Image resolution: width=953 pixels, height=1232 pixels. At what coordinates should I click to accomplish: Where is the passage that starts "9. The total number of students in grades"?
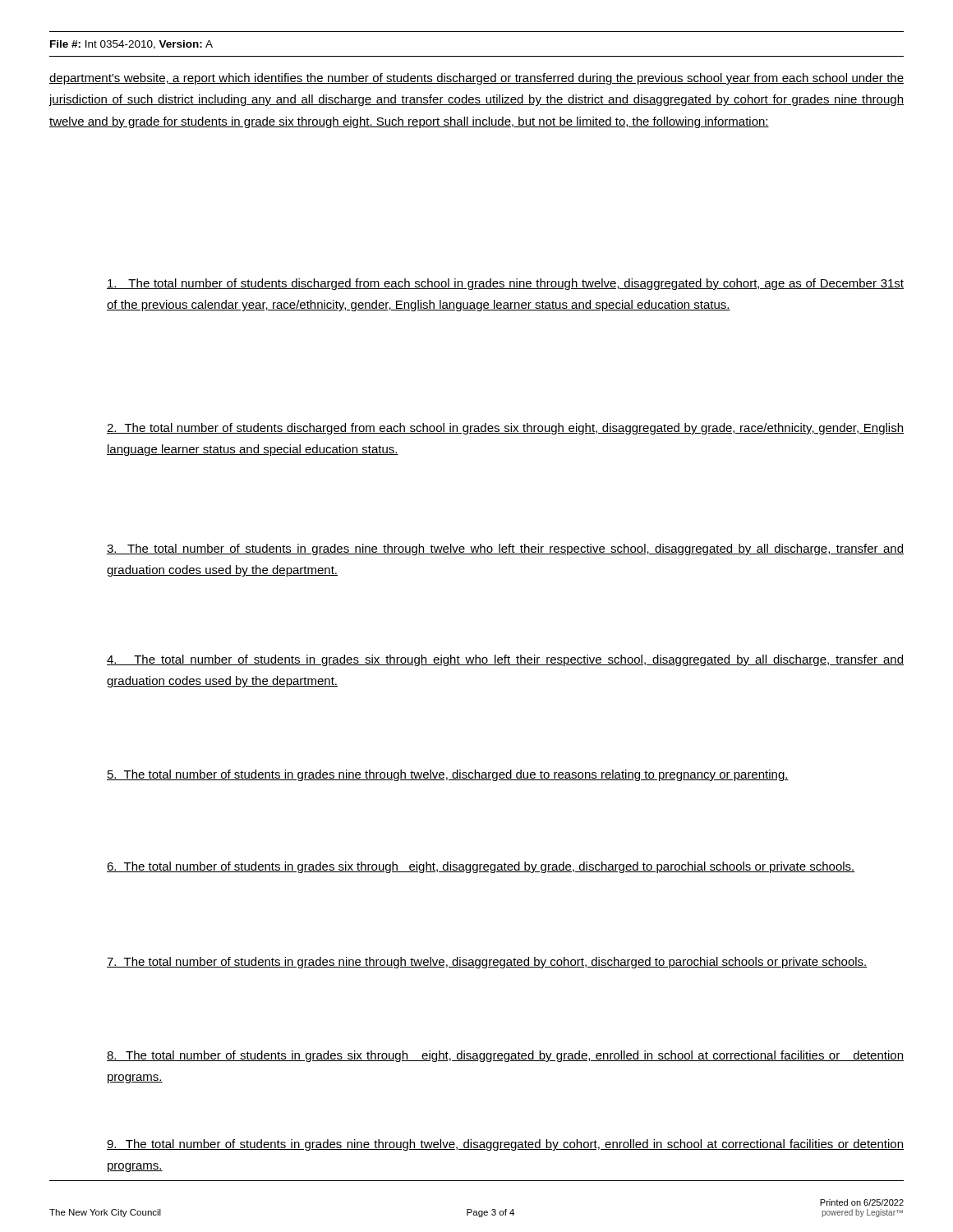505,1155
